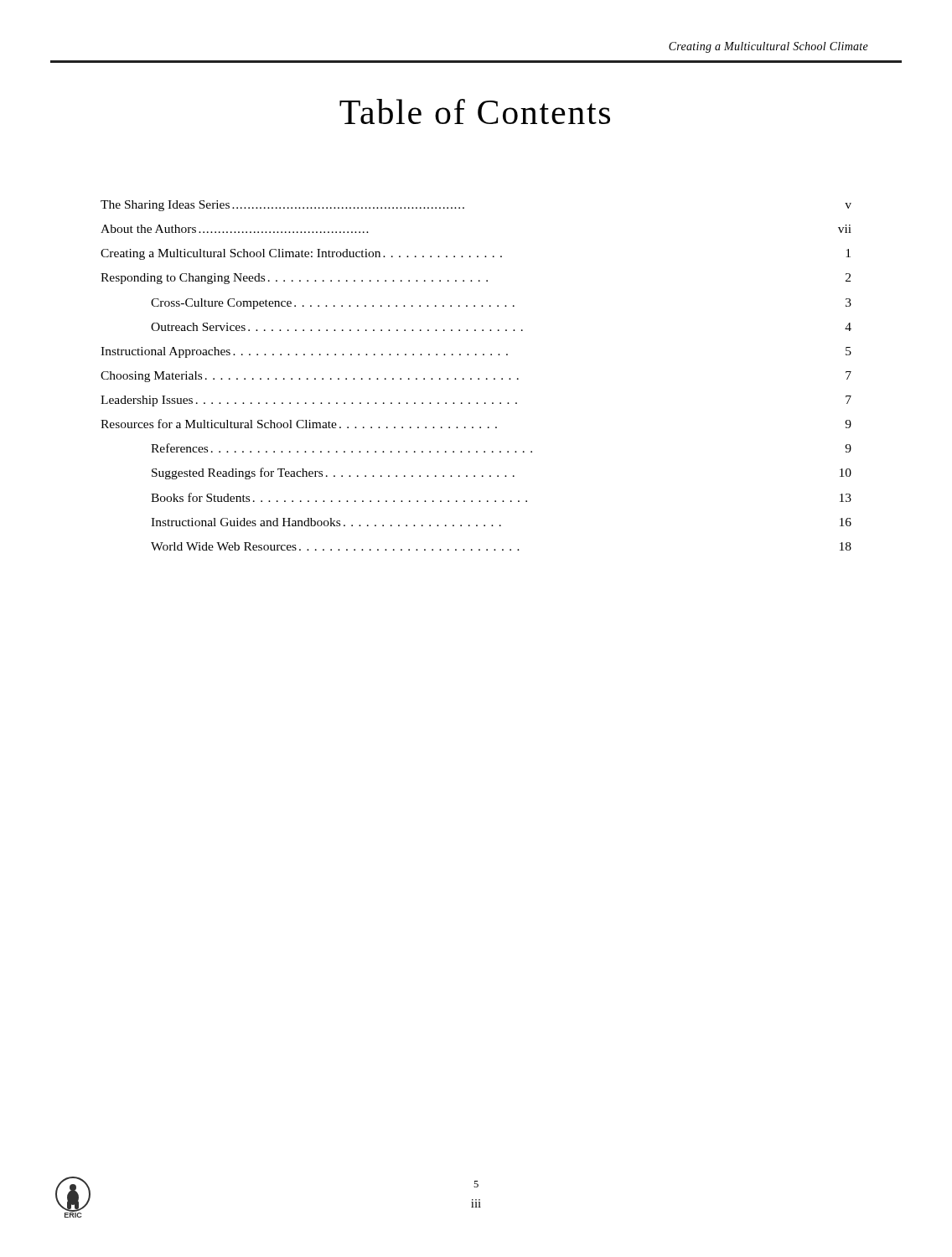Locate the region starting "About the Authors"
This screenshot has width=952, height=1257.
tap(168, 228)
